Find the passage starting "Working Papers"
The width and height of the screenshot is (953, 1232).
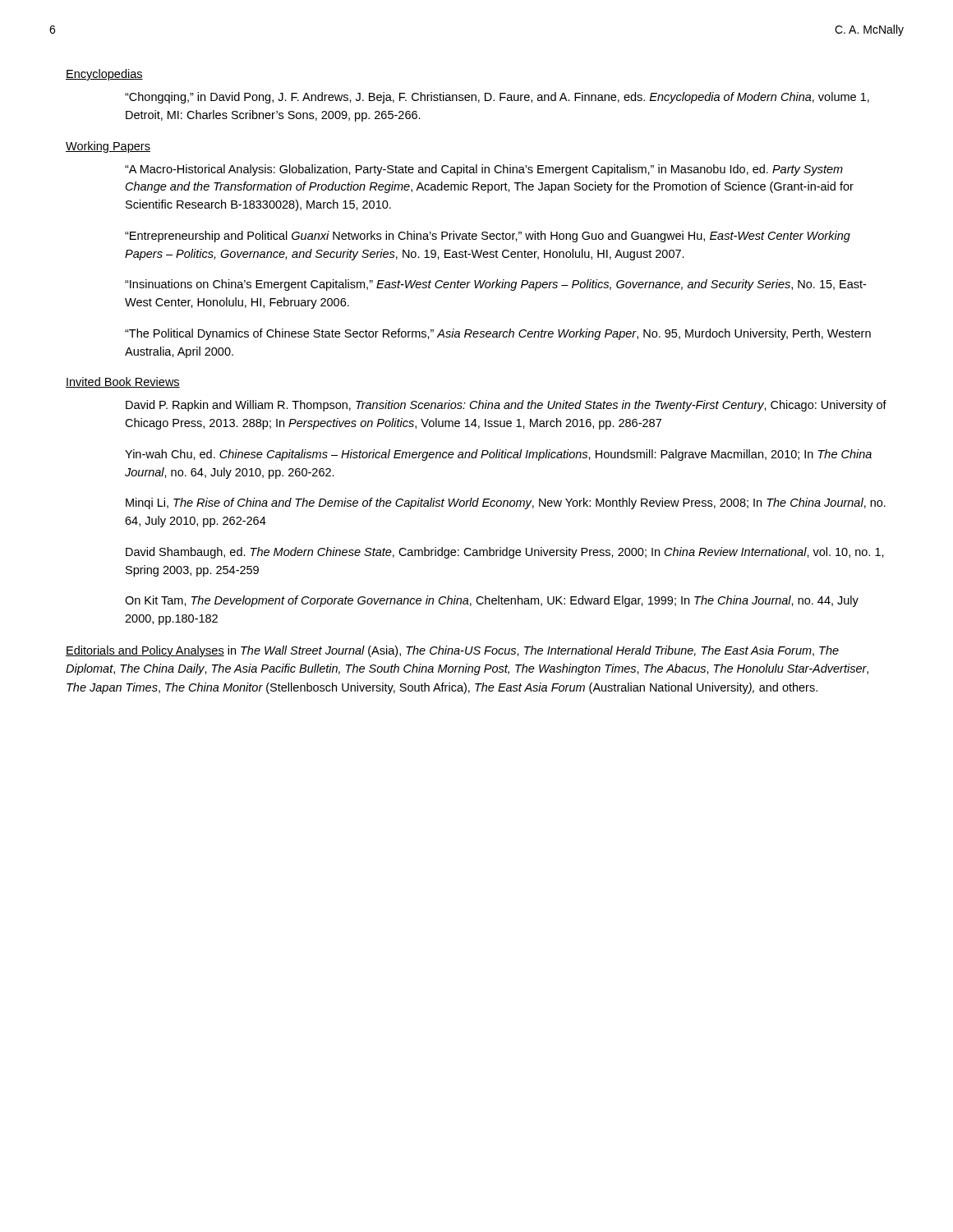(x=108, y=146)
